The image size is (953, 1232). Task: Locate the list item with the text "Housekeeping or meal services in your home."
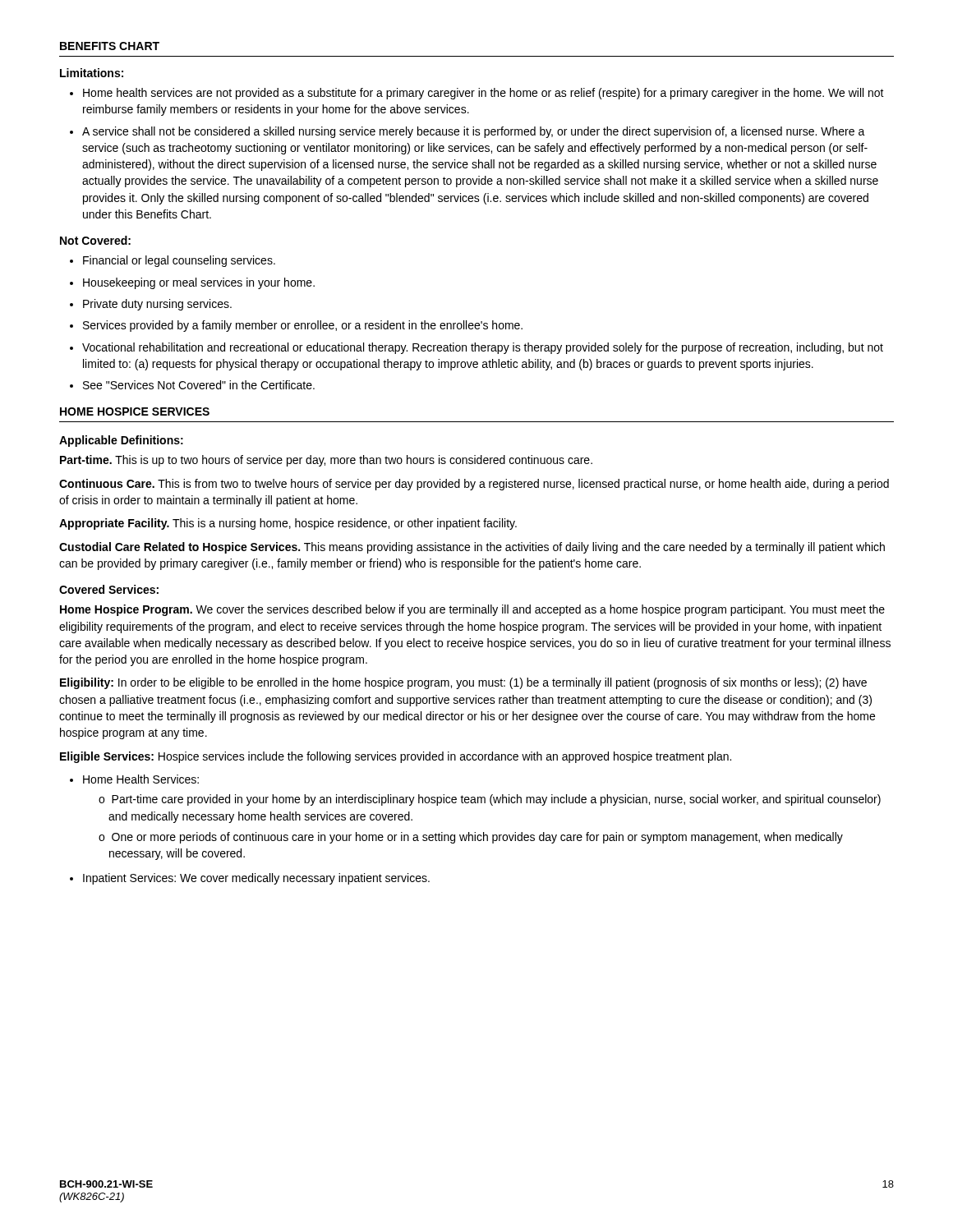(x=199, y=282)
